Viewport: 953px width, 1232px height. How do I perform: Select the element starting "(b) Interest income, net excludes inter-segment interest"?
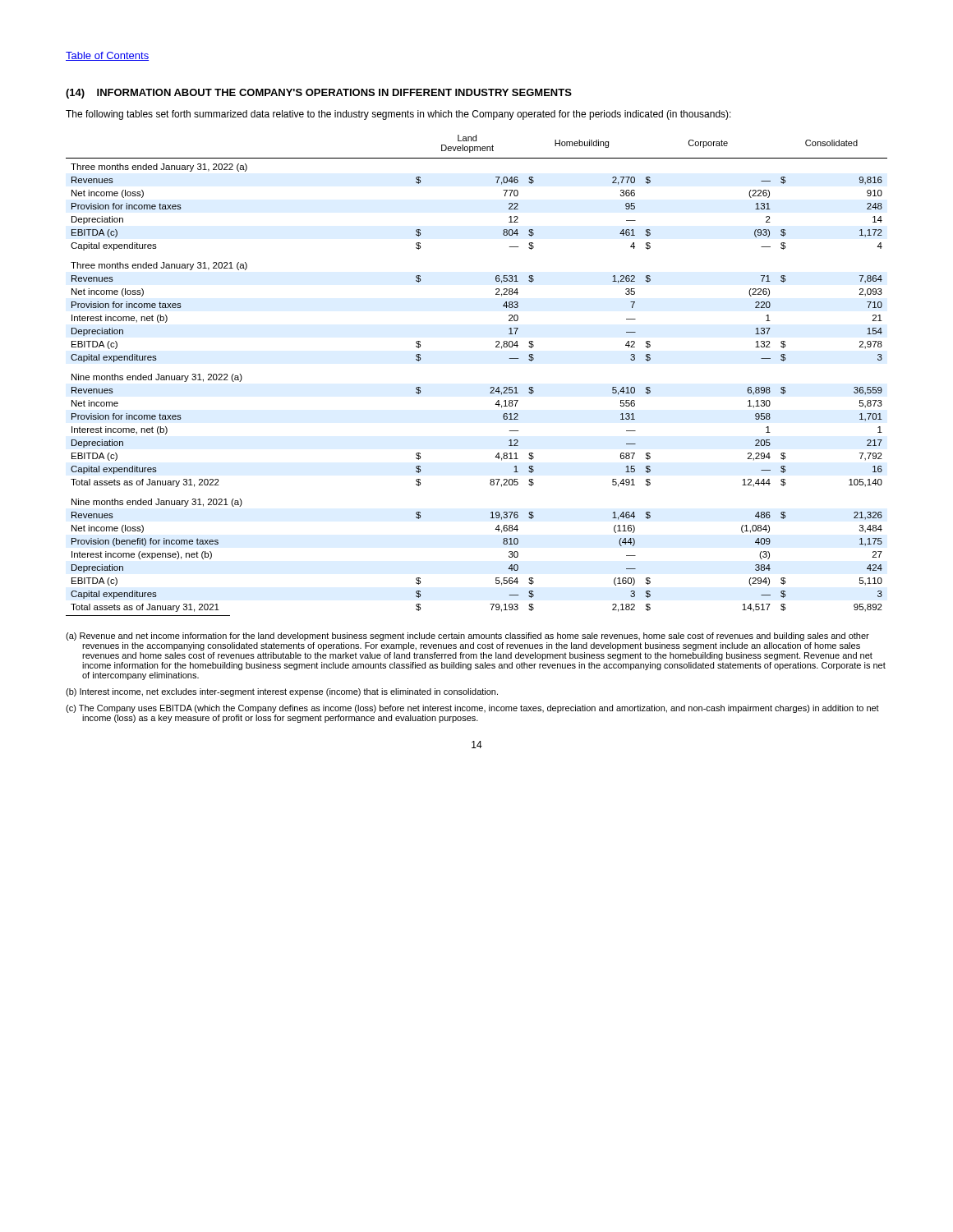282,692
